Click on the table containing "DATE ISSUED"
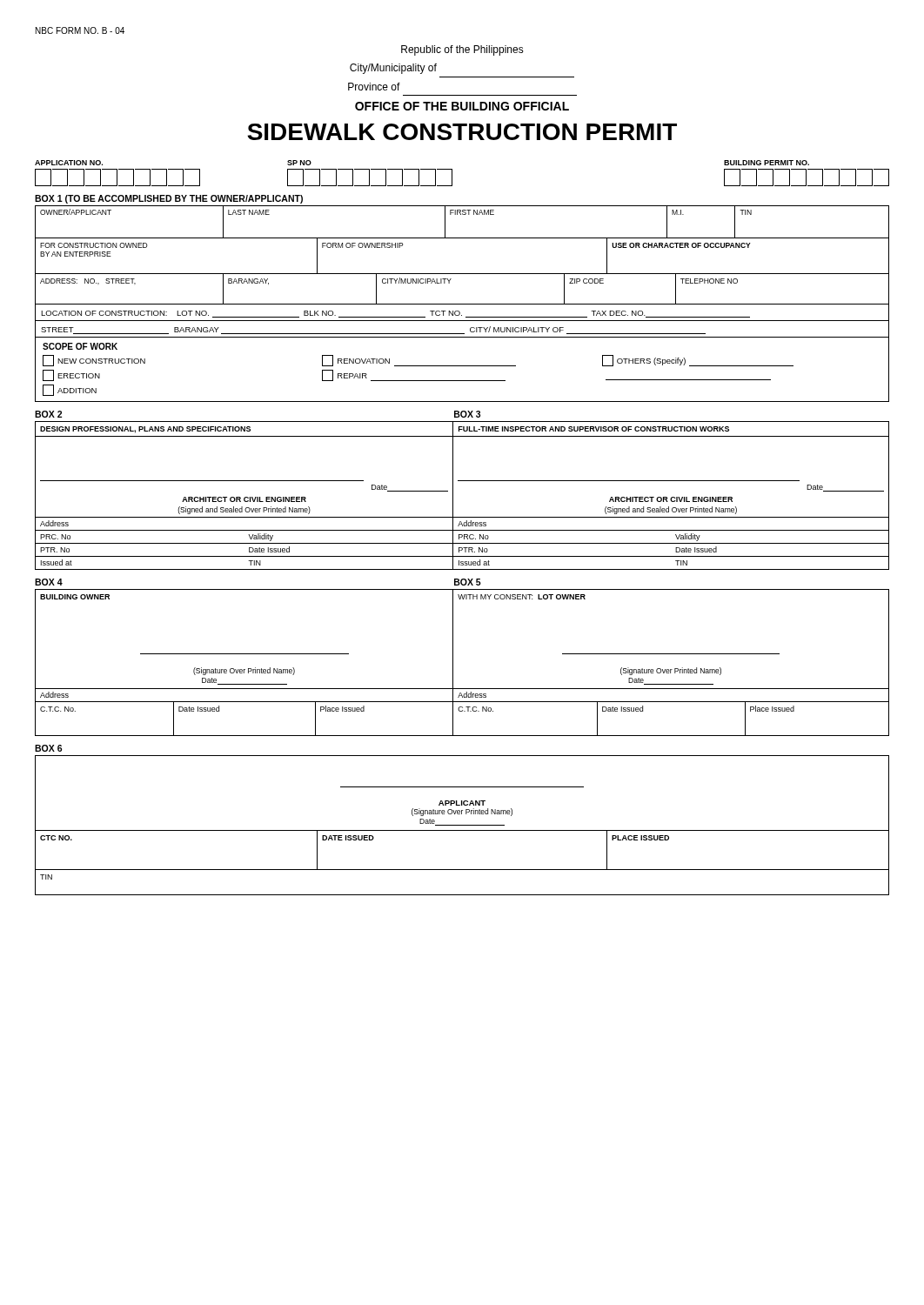Image resolution: width=924 pixels, height=1305 pixels. point(462,850)
